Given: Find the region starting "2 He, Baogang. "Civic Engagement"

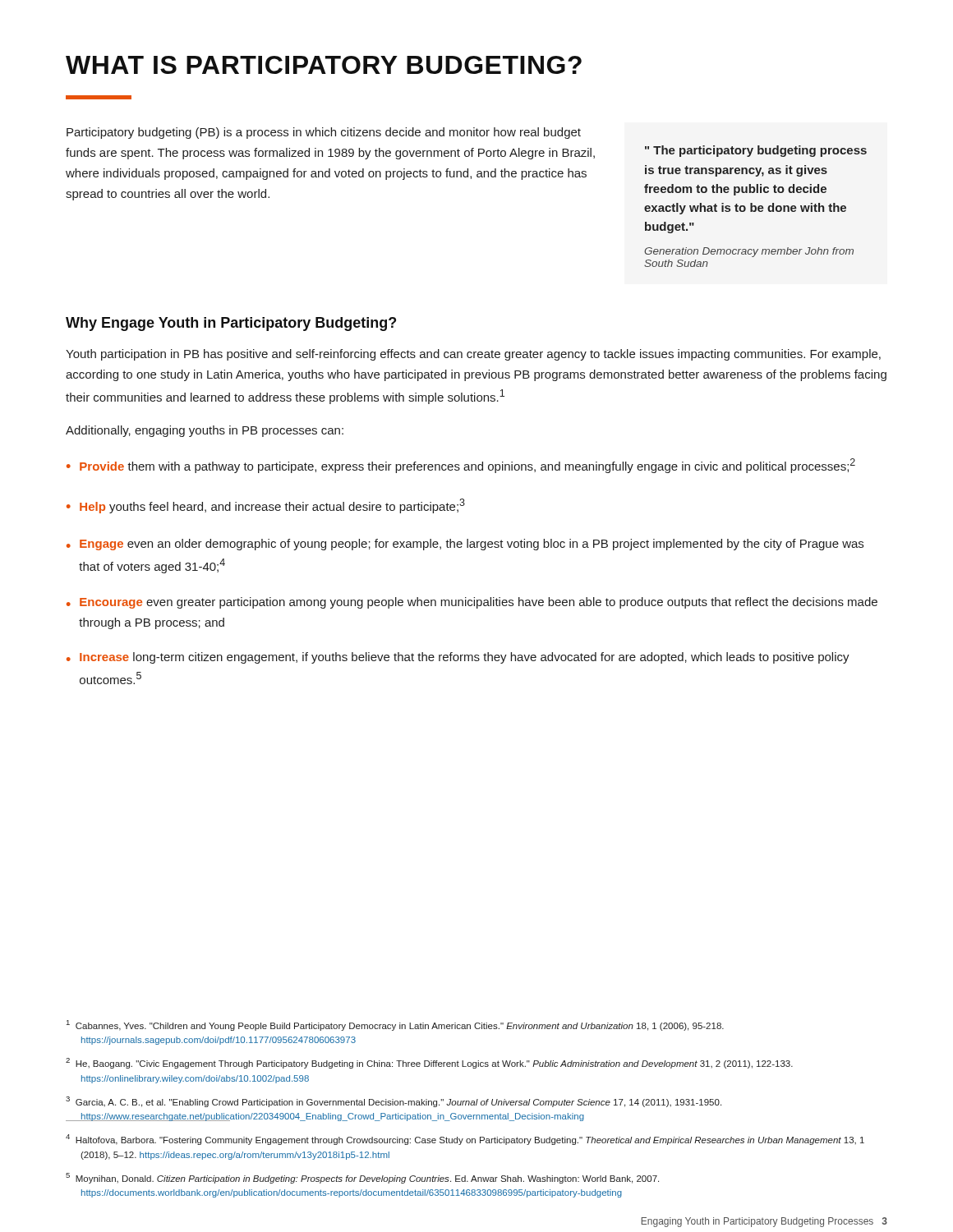Looking at the screenshot, I should click(x=429, y=1069).
